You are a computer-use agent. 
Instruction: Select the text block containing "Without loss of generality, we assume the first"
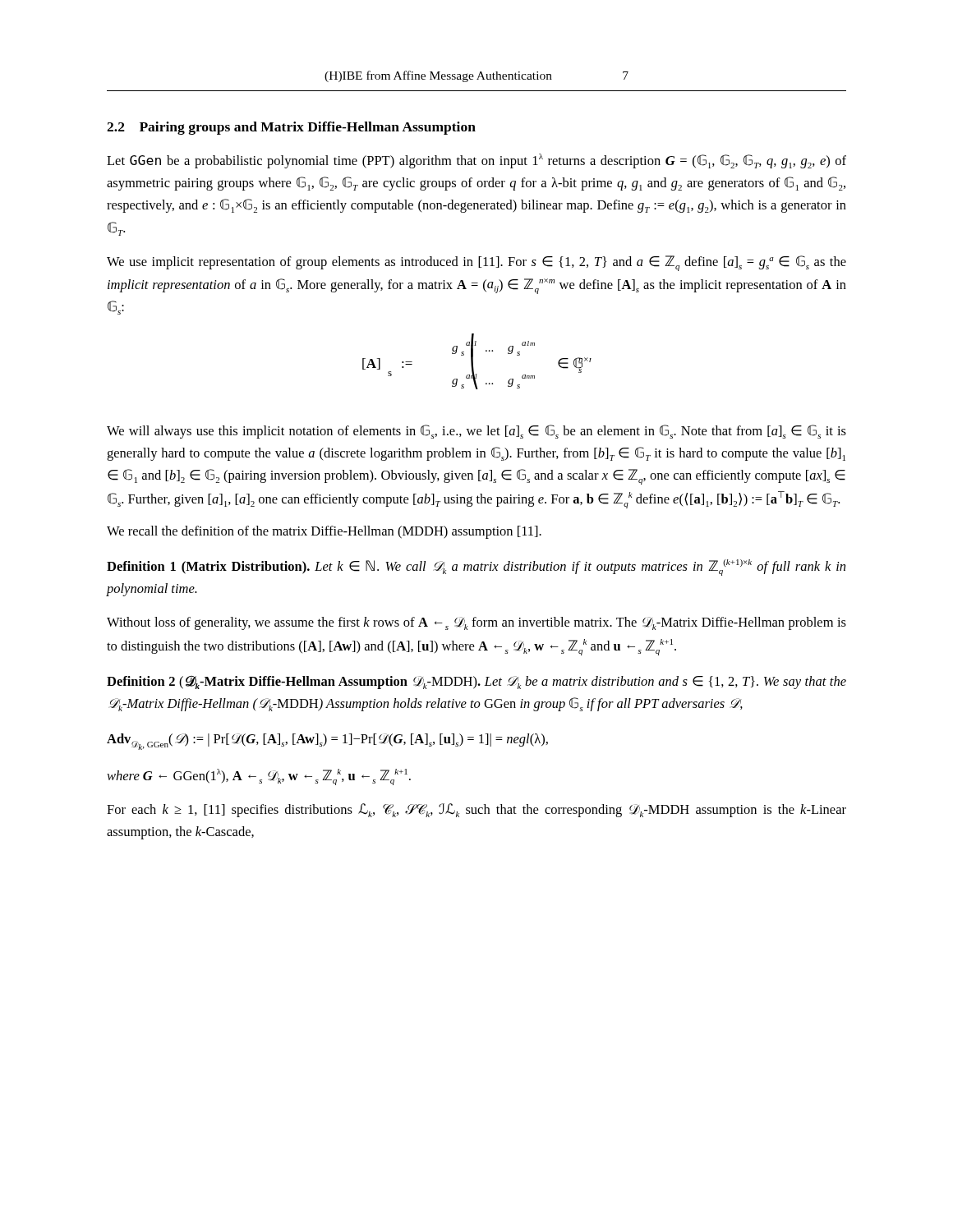pyautogui.click(x=476, y=635)
